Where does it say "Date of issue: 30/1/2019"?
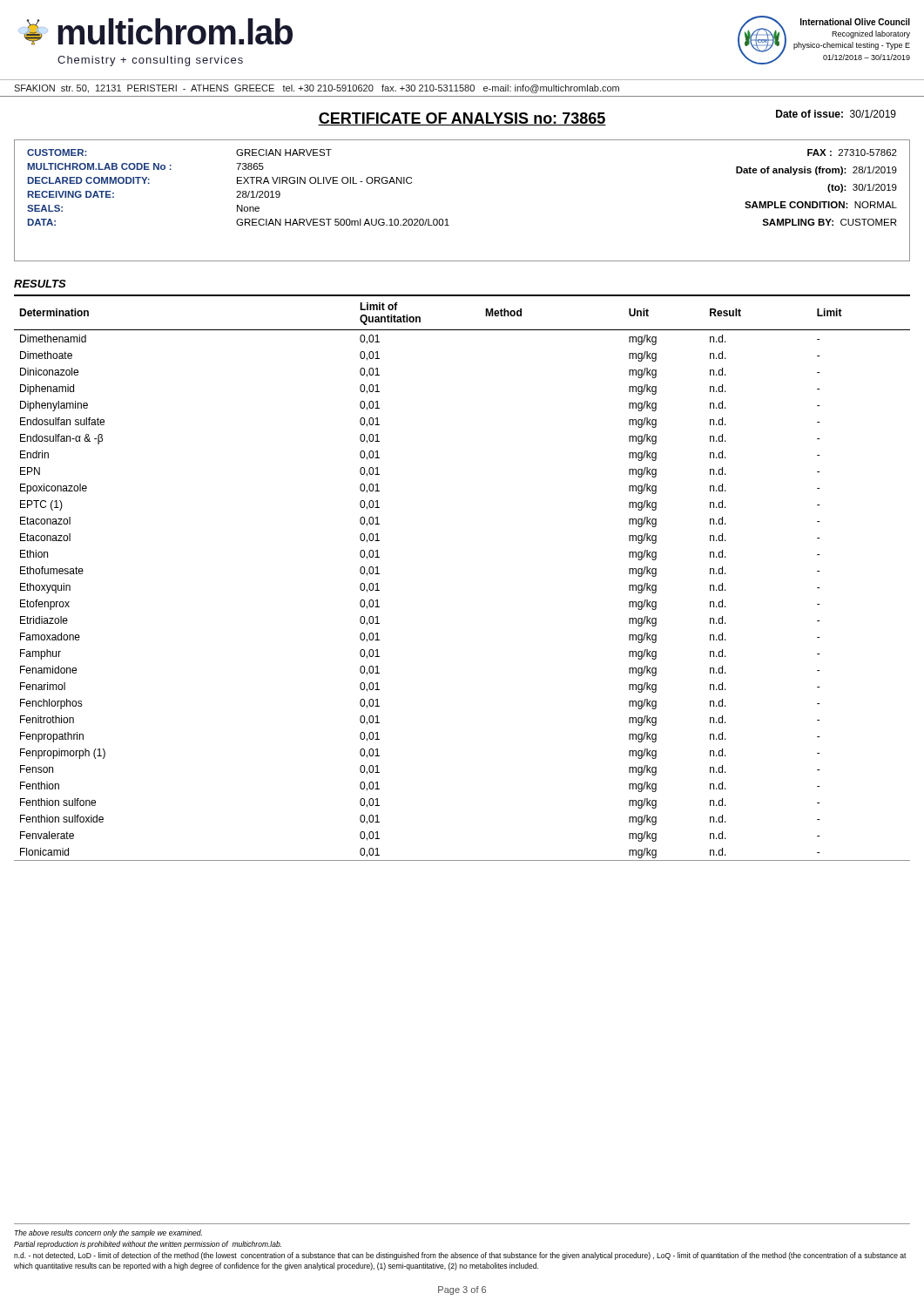Viewport: 924px width, 1307px height. [x=836, y=114]
